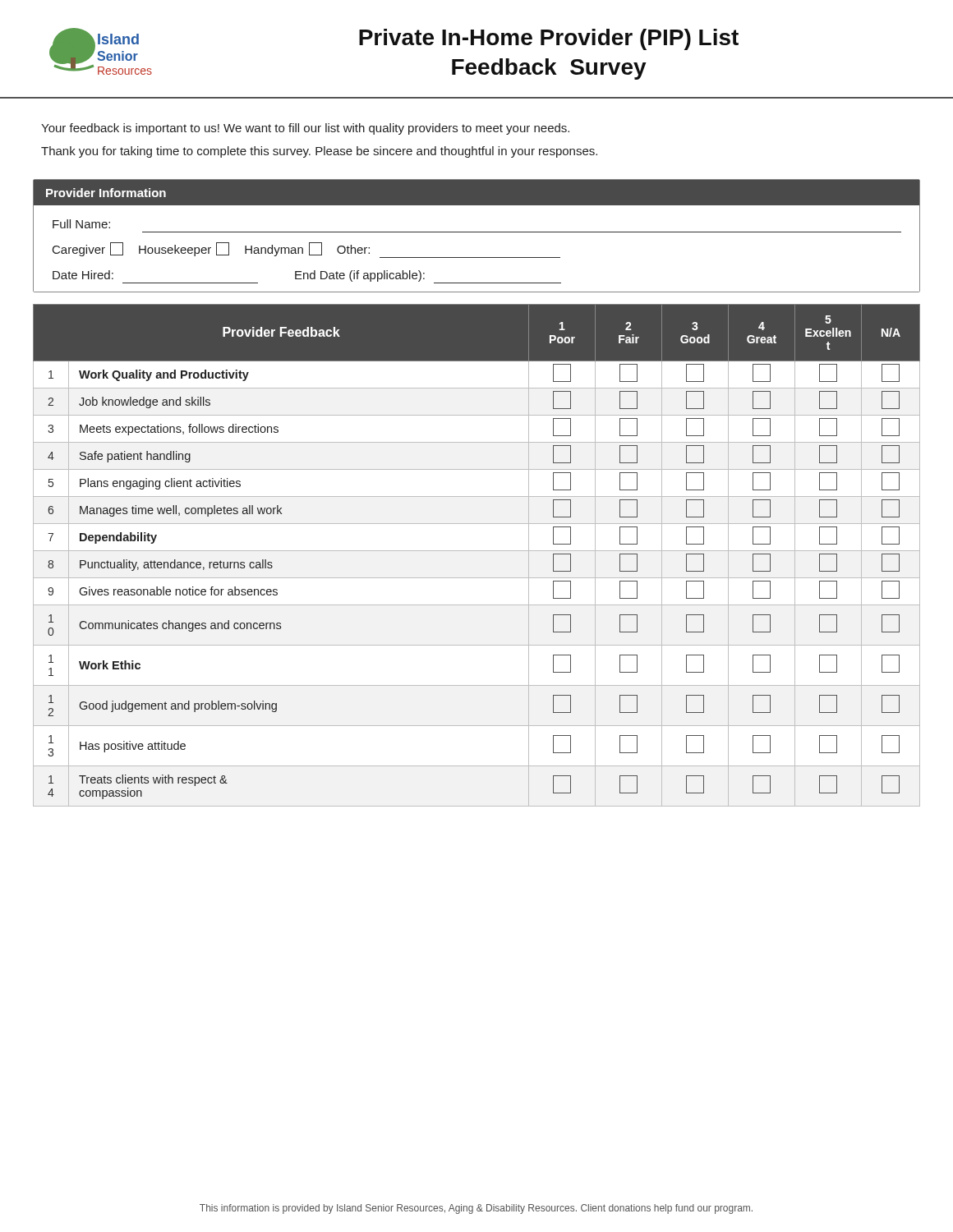Click the title that begins "Private In-Home Provider (PIP)"
The width and height of the screenshot is (953, 1232).
548,52
